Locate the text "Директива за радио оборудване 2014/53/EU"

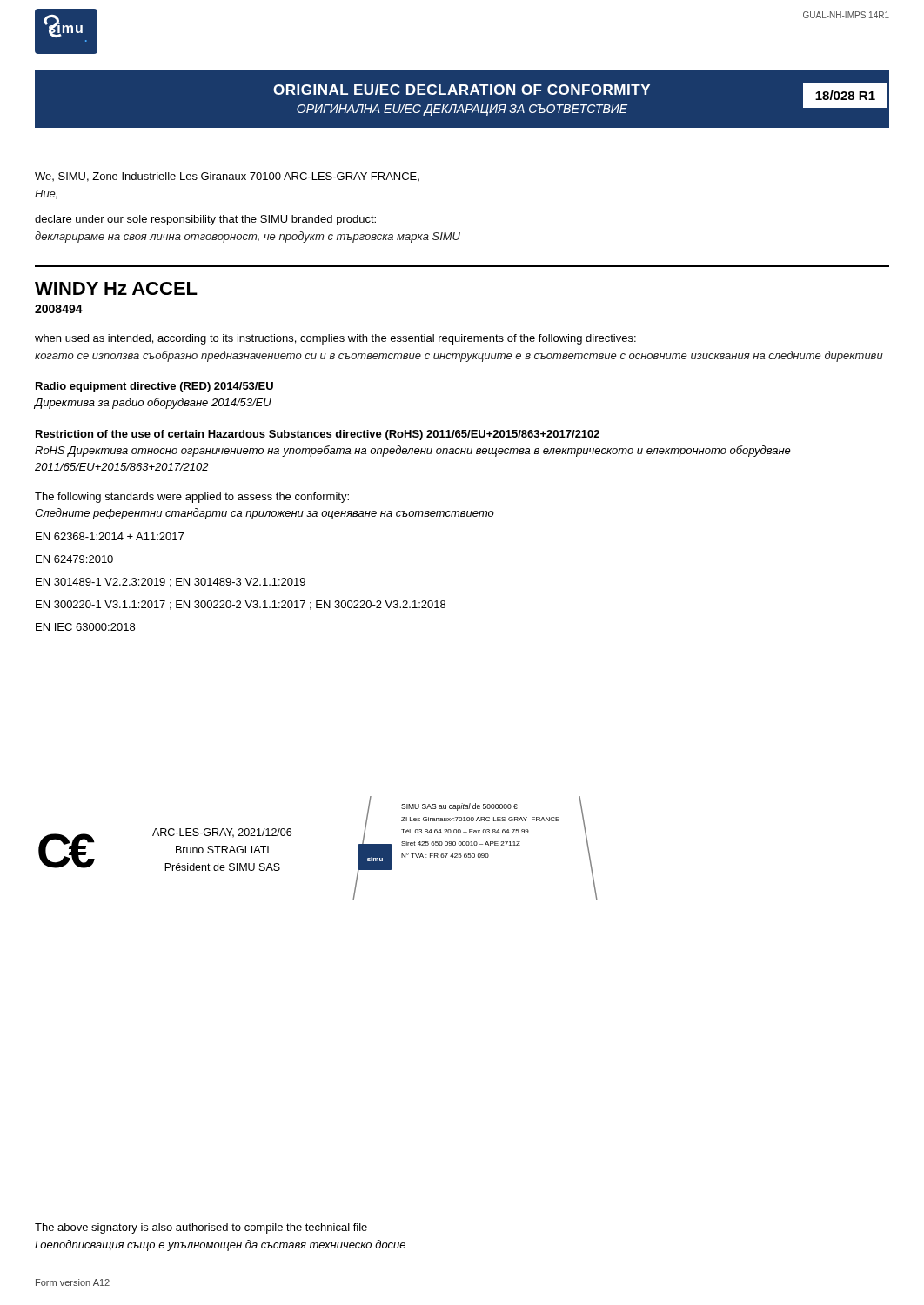click(x=153, y=402)
